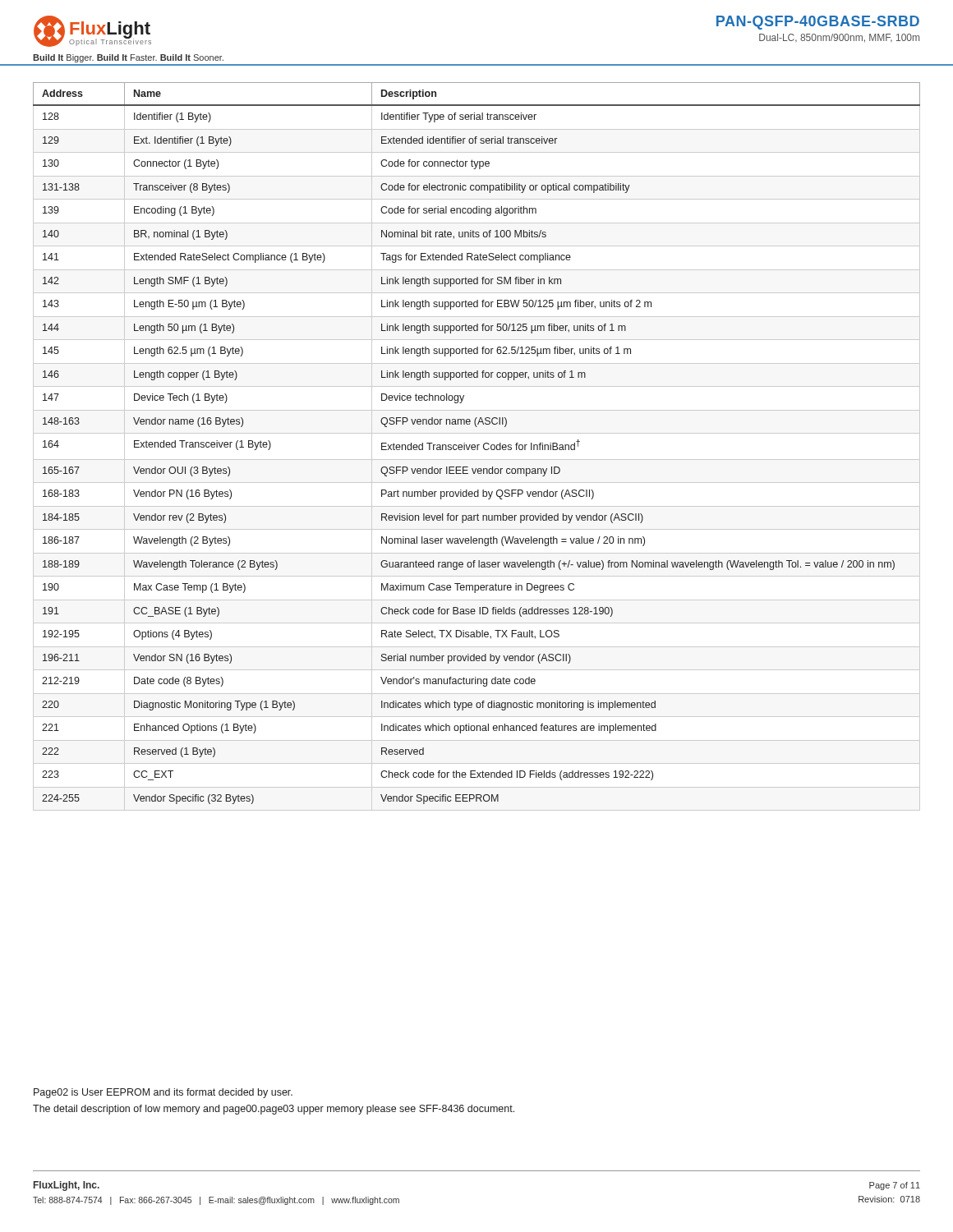953x1232 pixels.
Task: Point to the block beginning "Page02 is User EEPROM and its"
Action: 274,1101
